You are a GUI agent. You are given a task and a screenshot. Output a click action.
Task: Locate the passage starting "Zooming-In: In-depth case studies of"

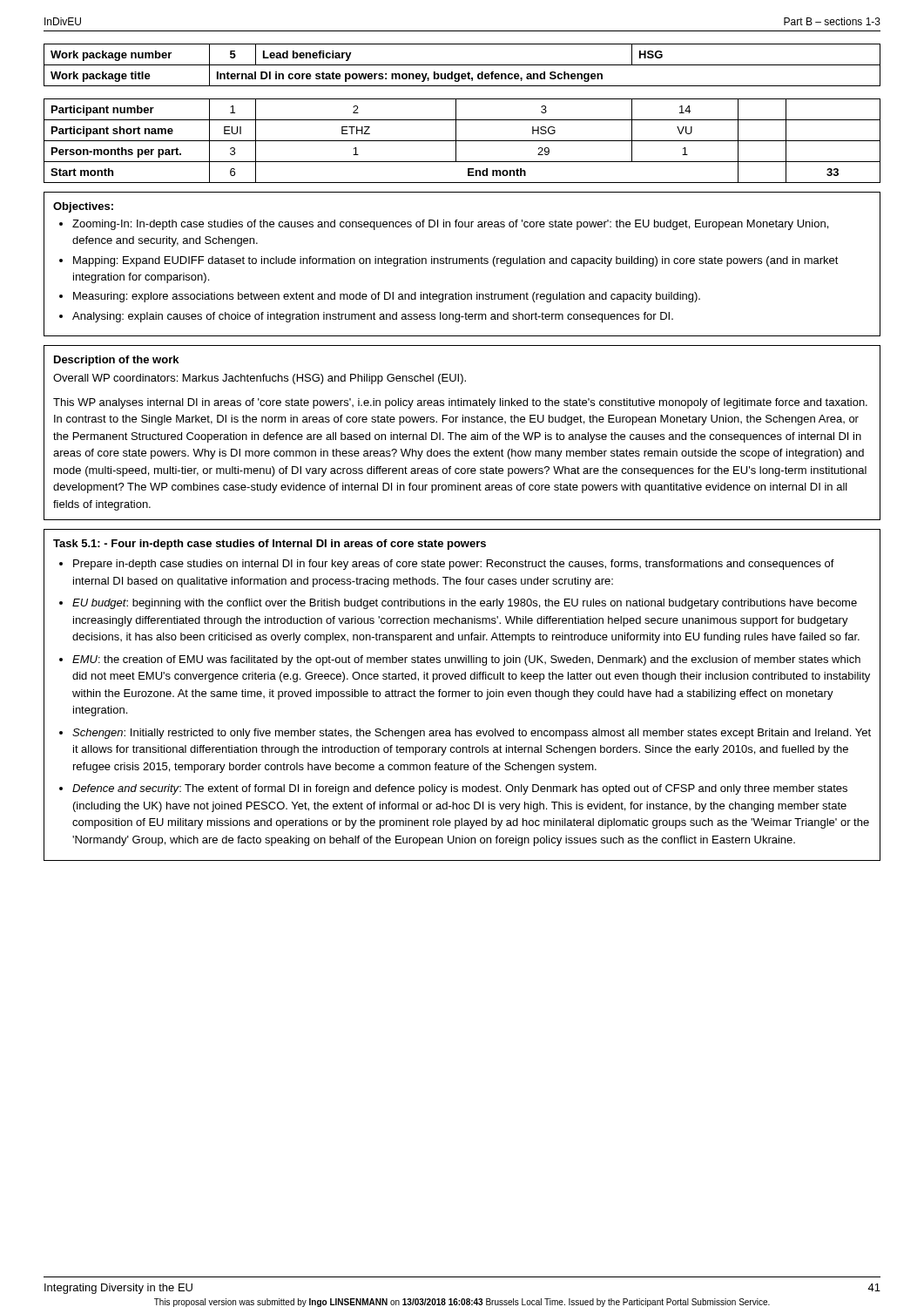[451, 232]
